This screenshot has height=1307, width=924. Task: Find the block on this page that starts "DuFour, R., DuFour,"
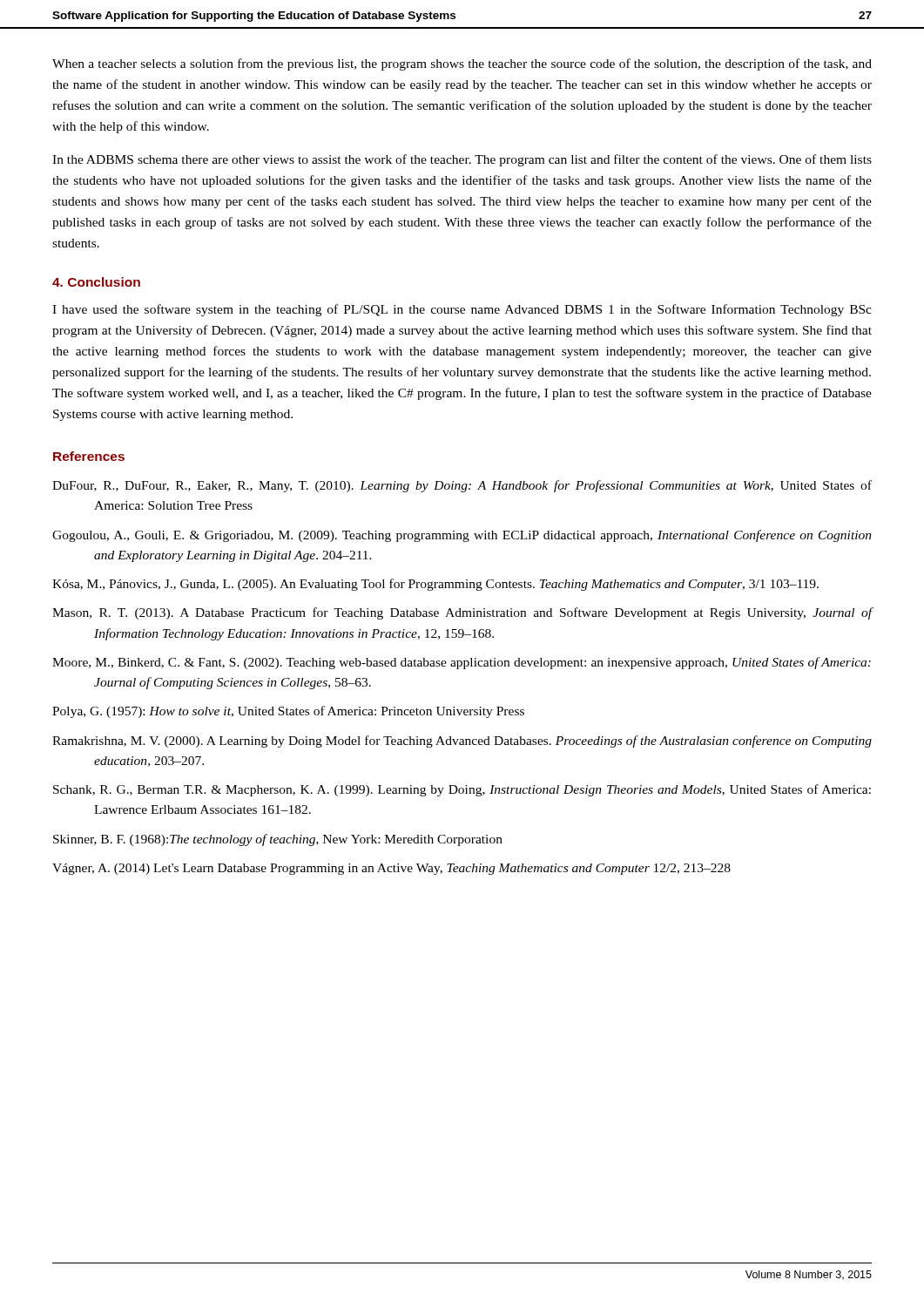click(462, 495)
